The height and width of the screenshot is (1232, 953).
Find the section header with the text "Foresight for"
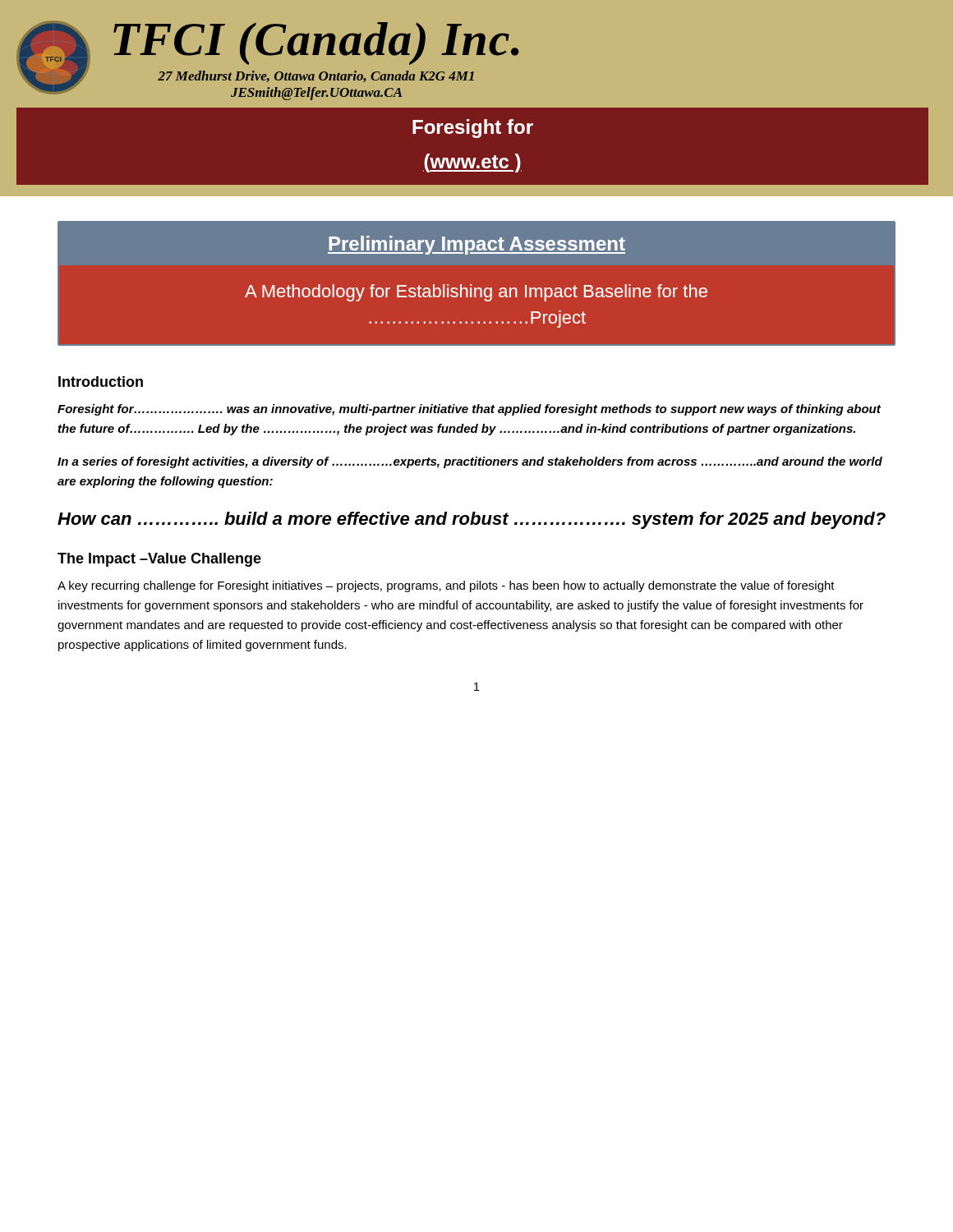point(472,127)
